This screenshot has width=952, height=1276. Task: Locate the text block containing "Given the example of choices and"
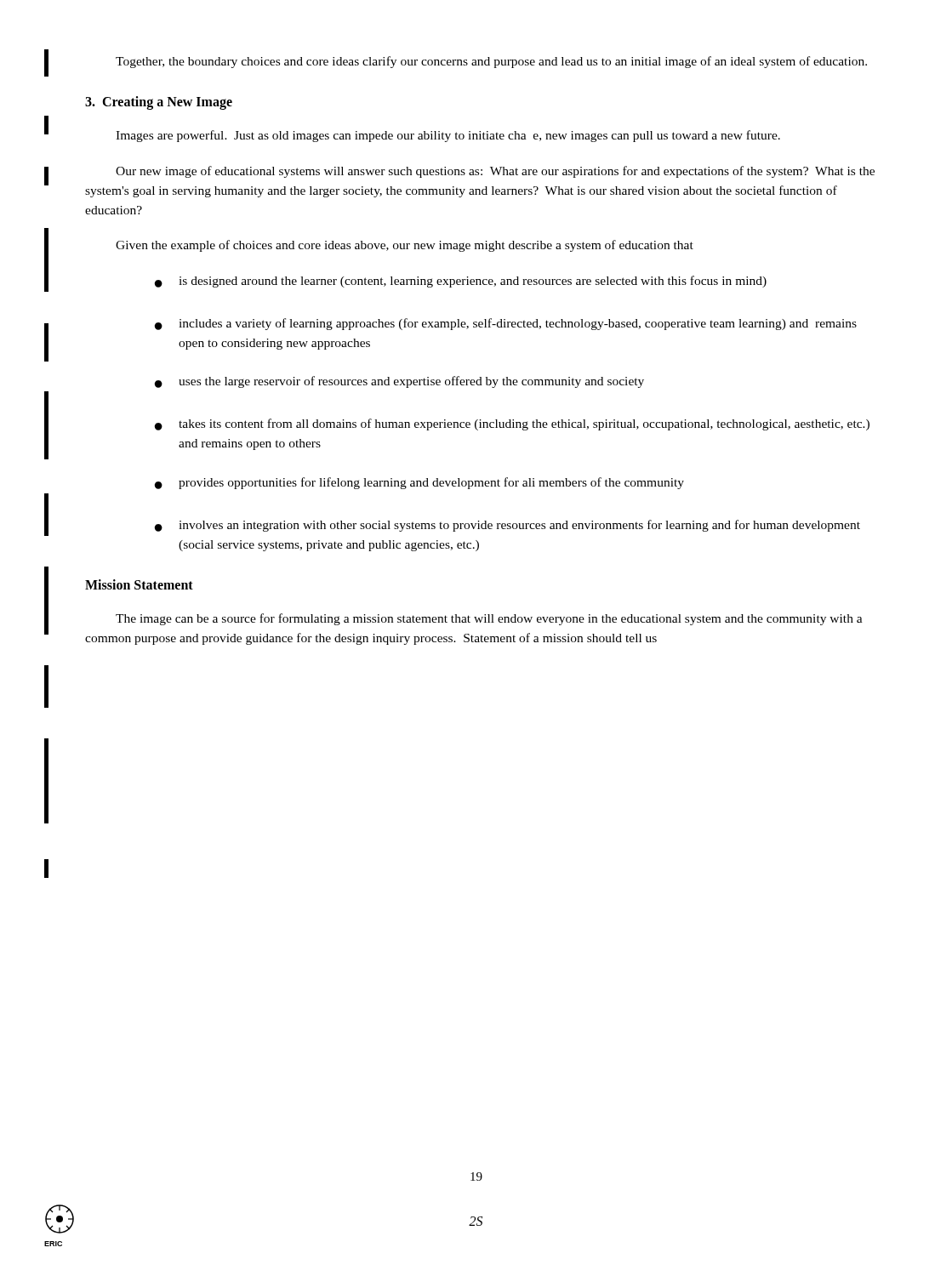coord(404,245)
